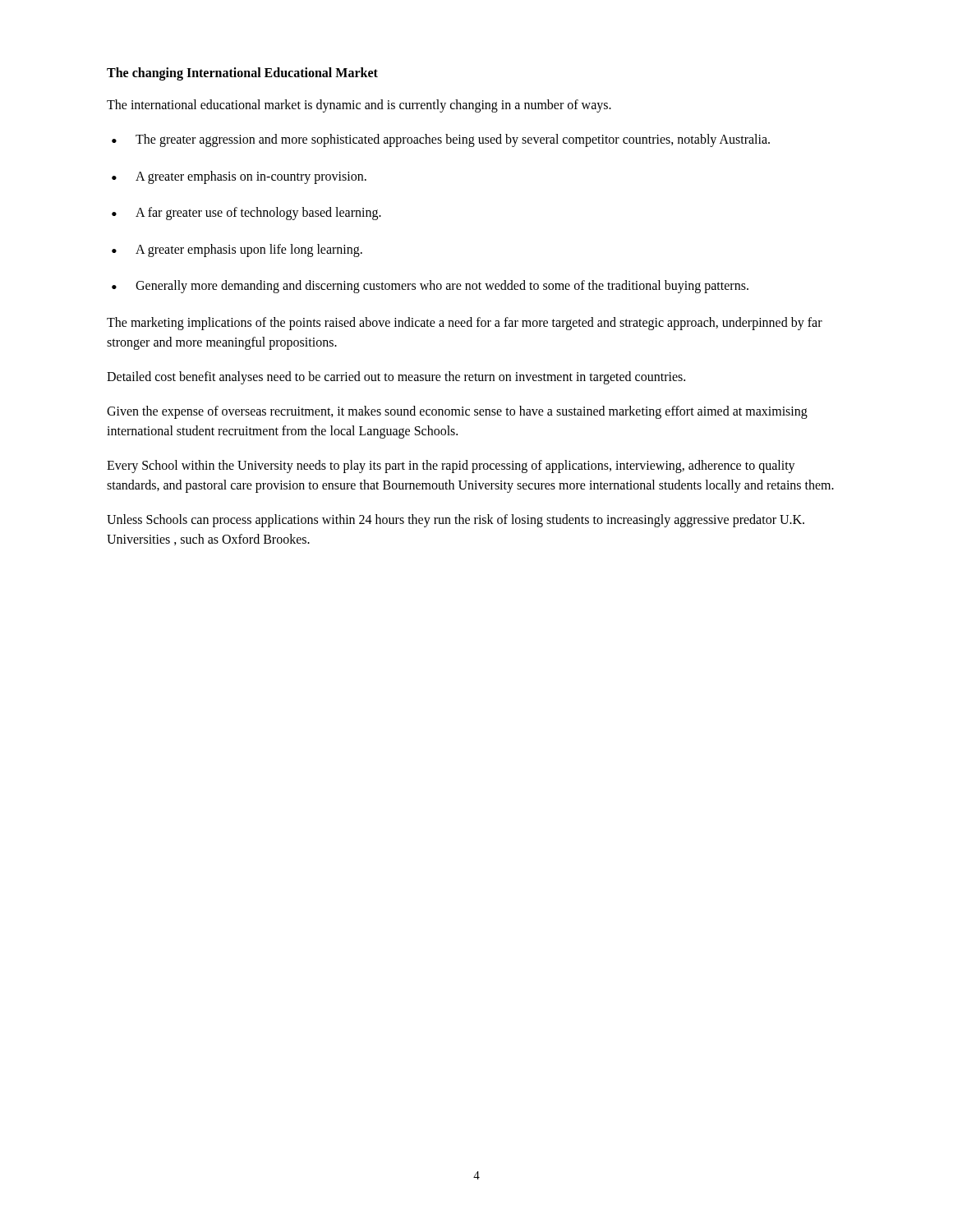Find the list item containing "• The greater aggression and"

[476, 141]
